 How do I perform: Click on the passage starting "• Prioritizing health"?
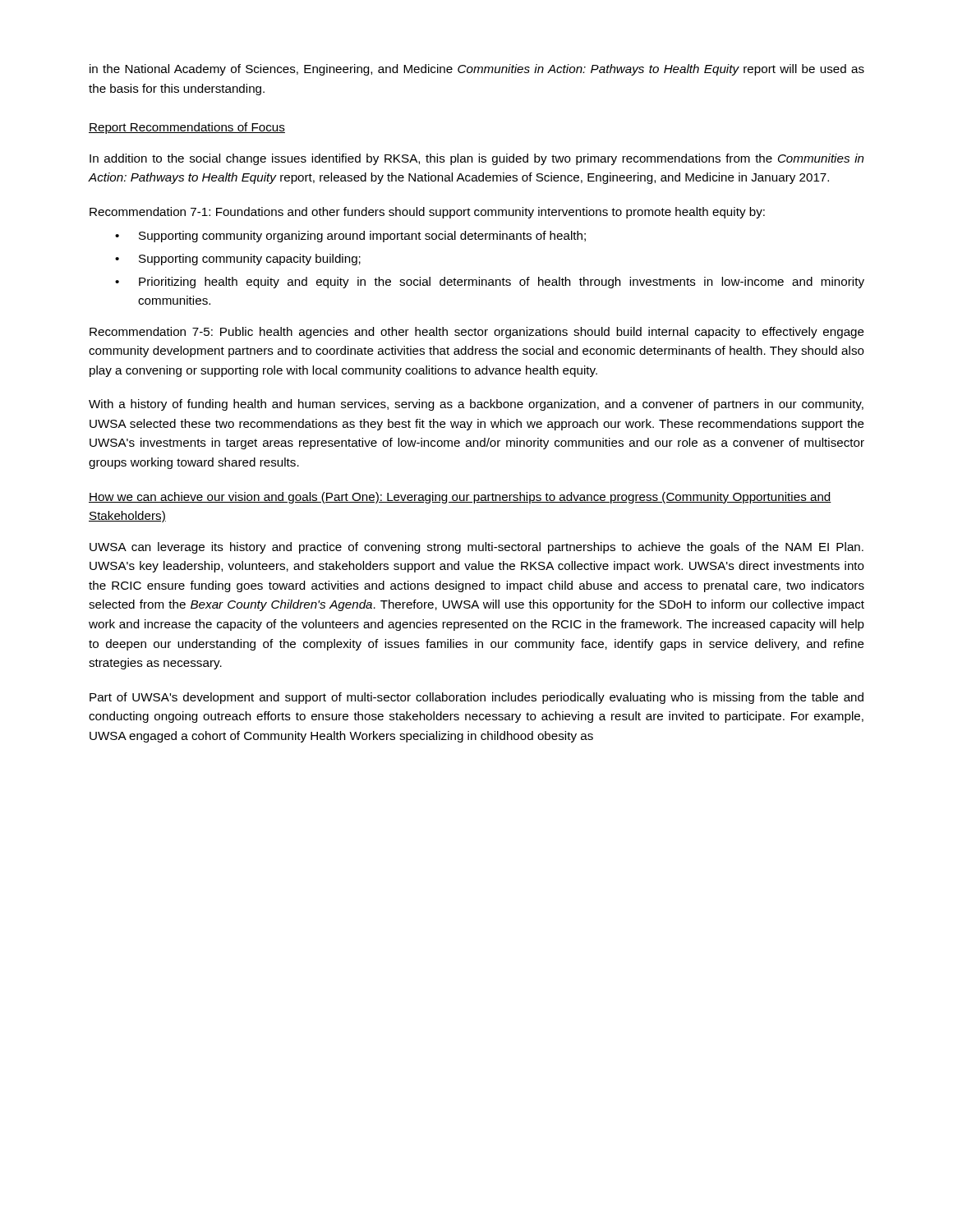point(490,291)
